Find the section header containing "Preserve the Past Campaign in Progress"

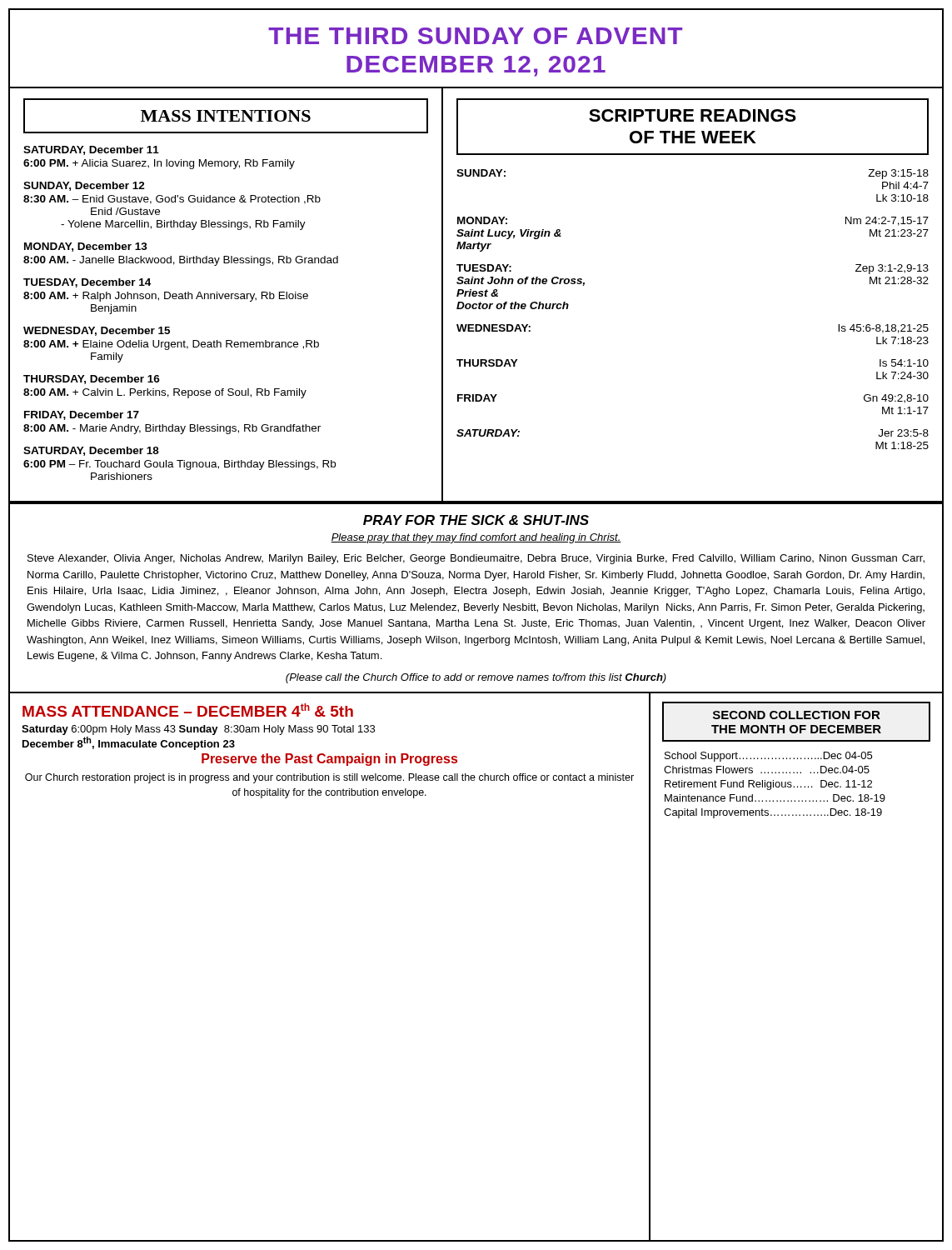point(329,759)
